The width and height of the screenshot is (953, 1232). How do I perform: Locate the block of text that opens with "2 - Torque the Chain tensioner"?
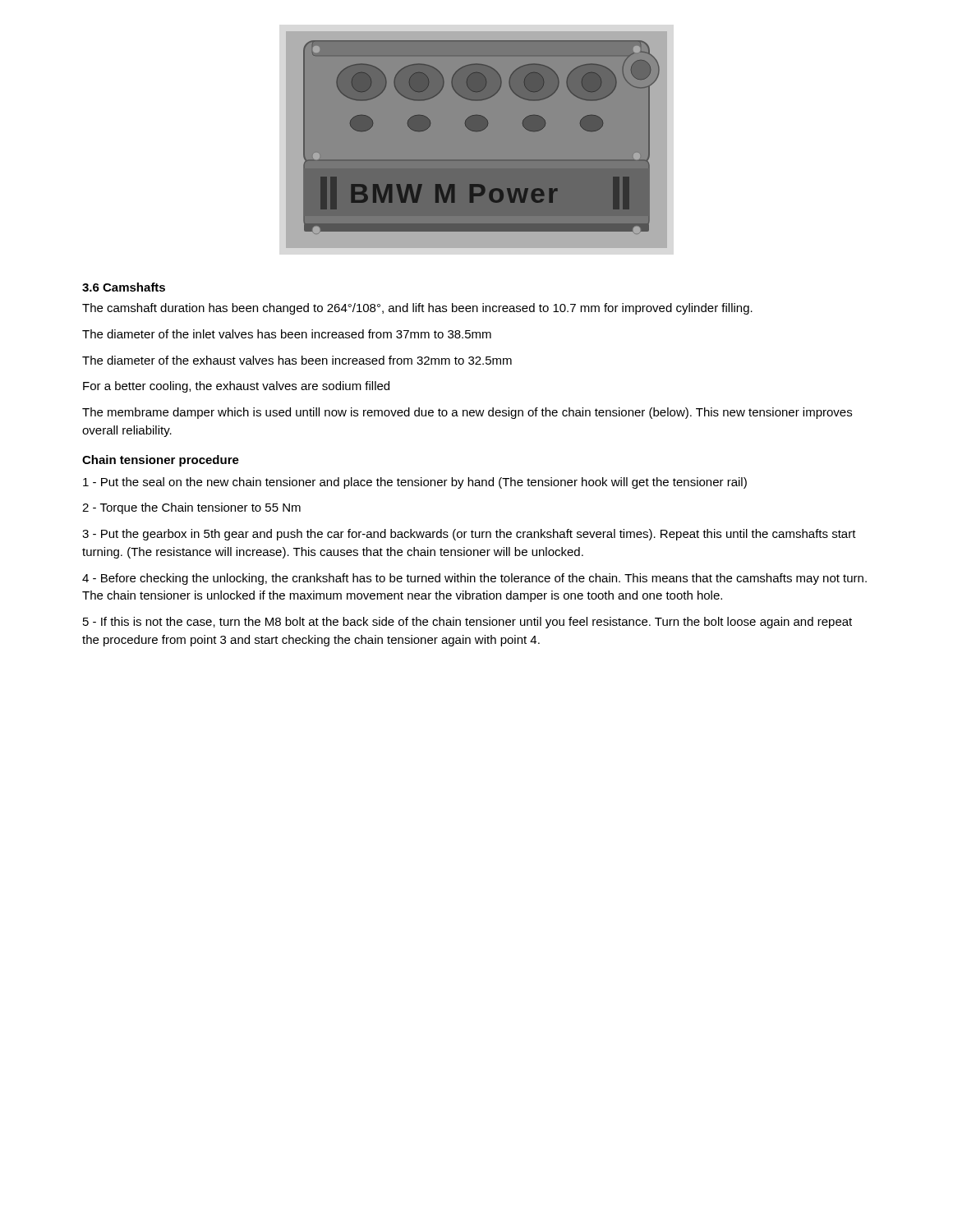192,507
